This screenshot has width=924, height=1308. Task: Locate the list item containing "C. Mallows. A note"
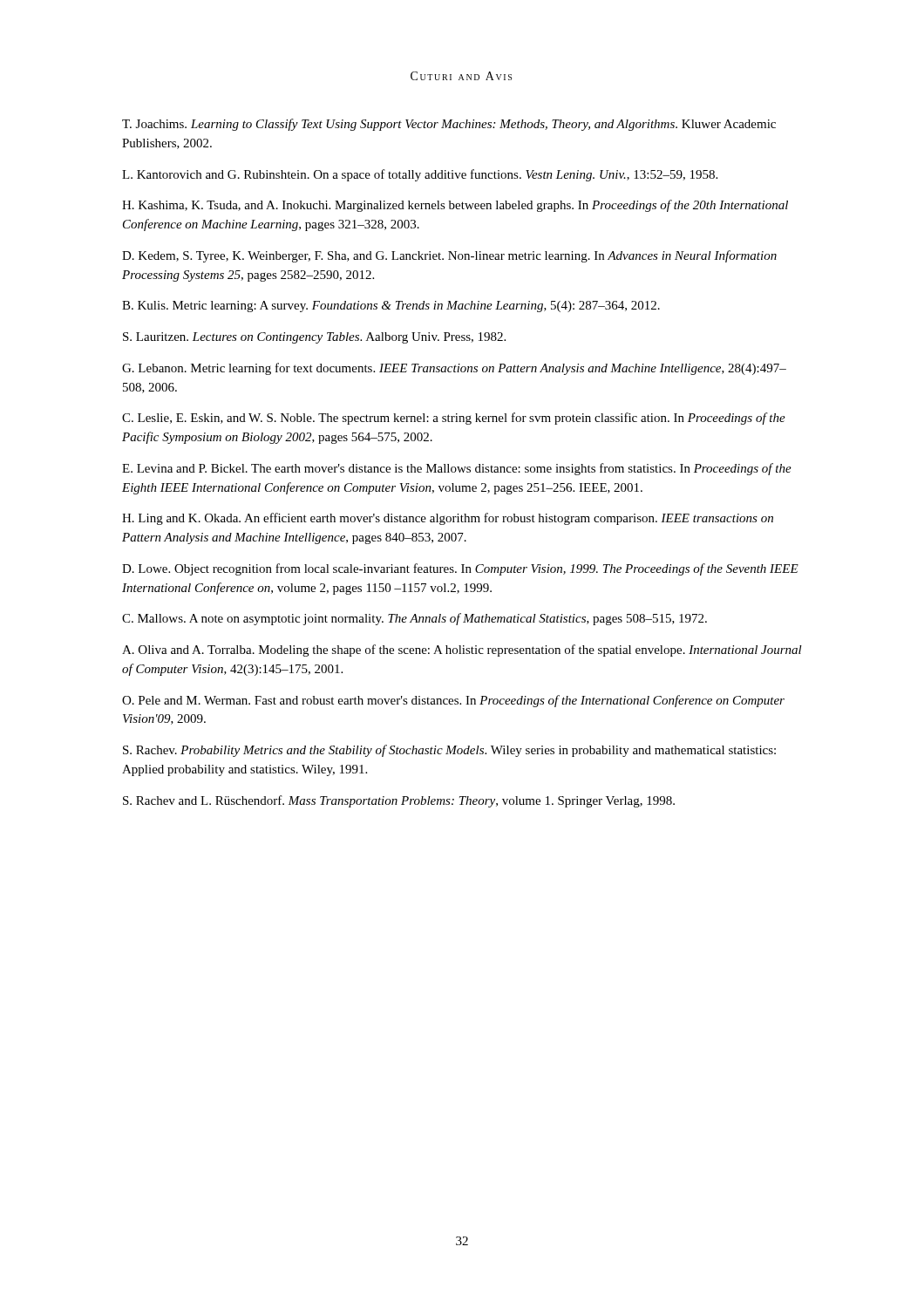coord(415,619)
